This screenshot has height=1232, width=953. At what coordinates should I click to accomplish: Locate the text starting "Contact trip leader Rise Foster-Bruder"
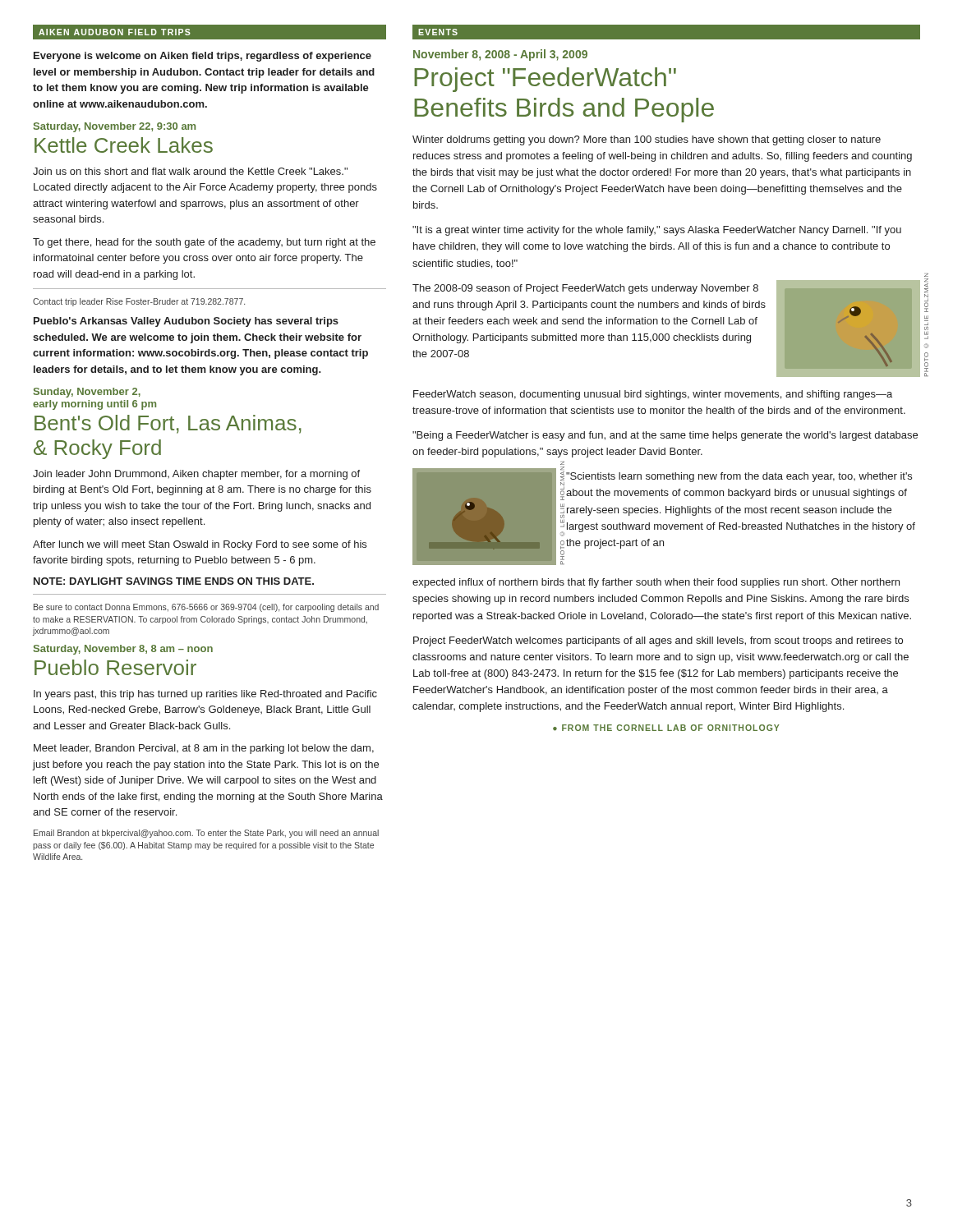[139, 302]
